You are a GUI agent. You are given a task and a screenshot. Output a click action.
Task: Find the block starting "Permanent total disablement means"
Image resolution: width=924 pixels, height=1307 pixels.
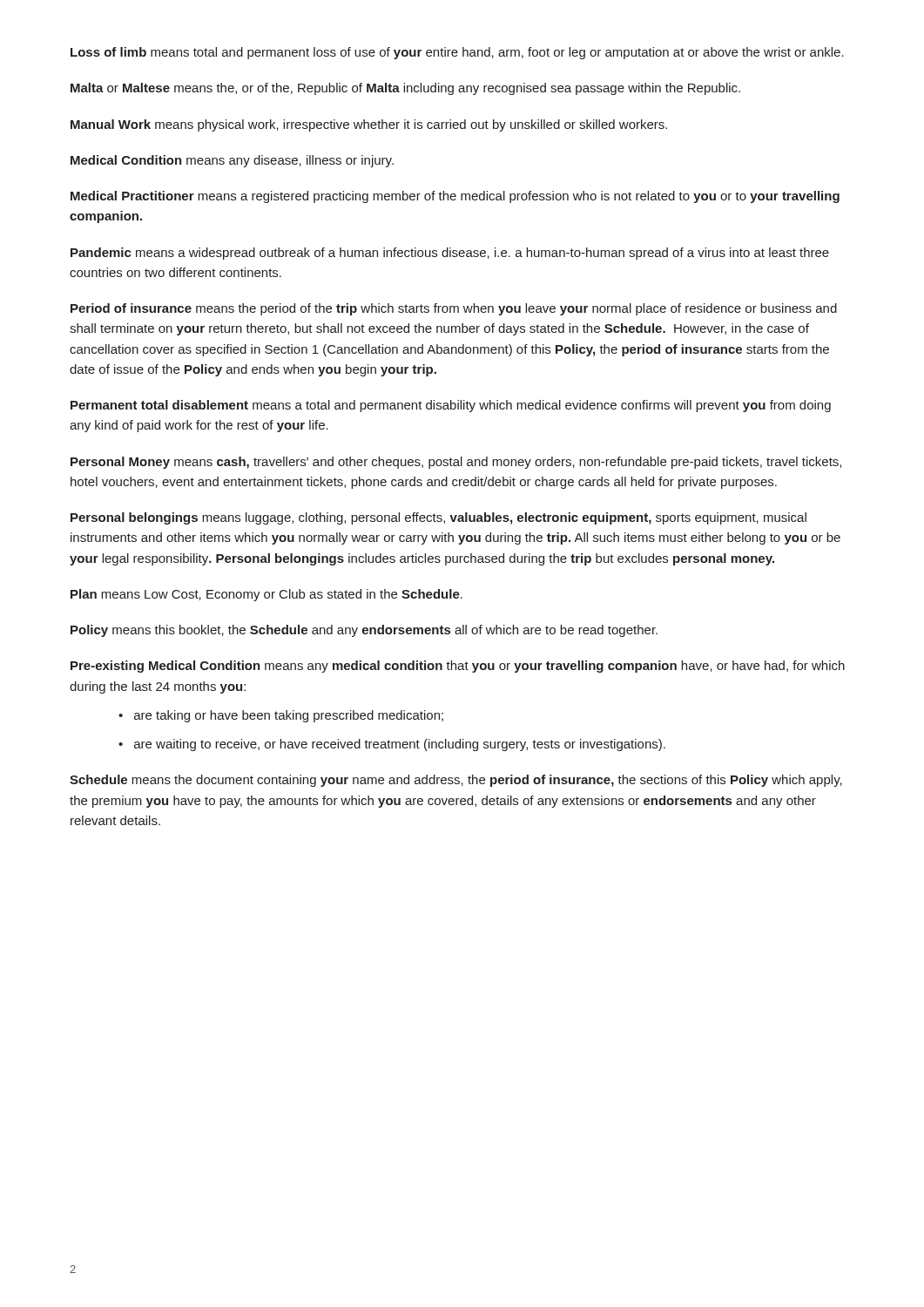[450, 415]
